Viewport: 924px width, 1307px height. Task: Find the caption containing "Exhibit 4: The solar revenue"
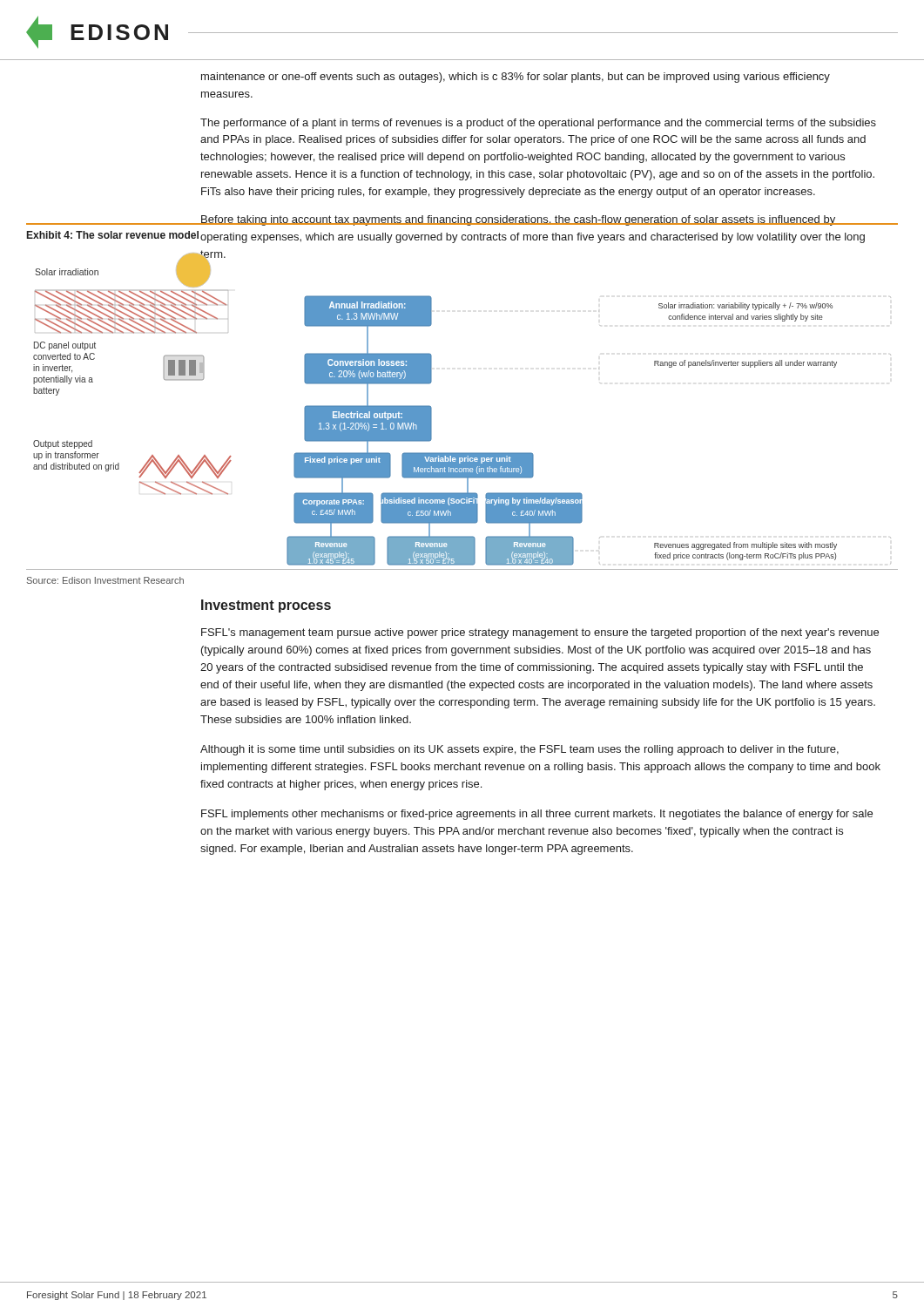(x=462, y=232)
